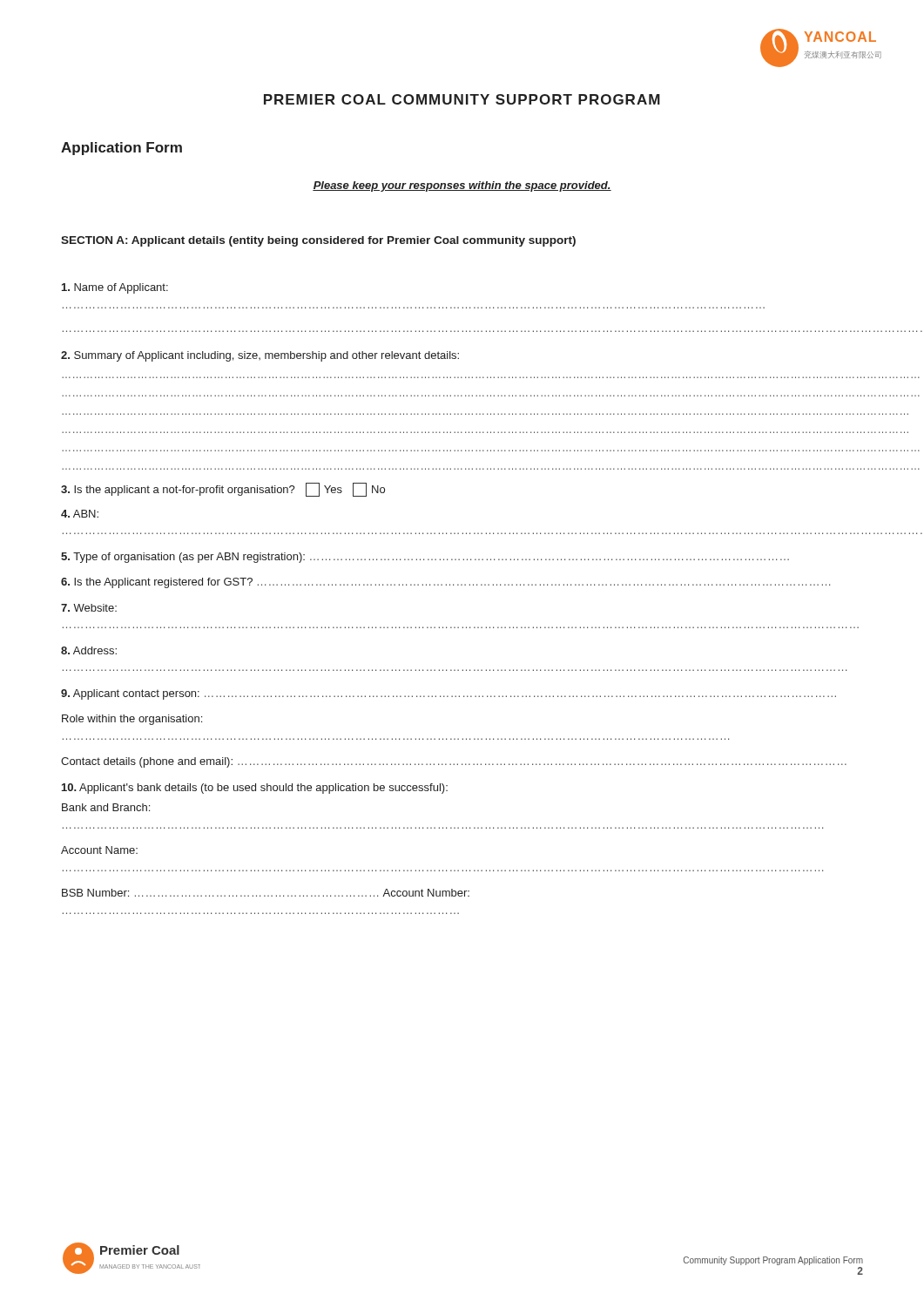The width and height of the screenshot is (924, 1307).
Task: Select the element starting "Website: ……………………………………………………………………………………………………………………………………………………………………………………"
Action: click(462, 616)
